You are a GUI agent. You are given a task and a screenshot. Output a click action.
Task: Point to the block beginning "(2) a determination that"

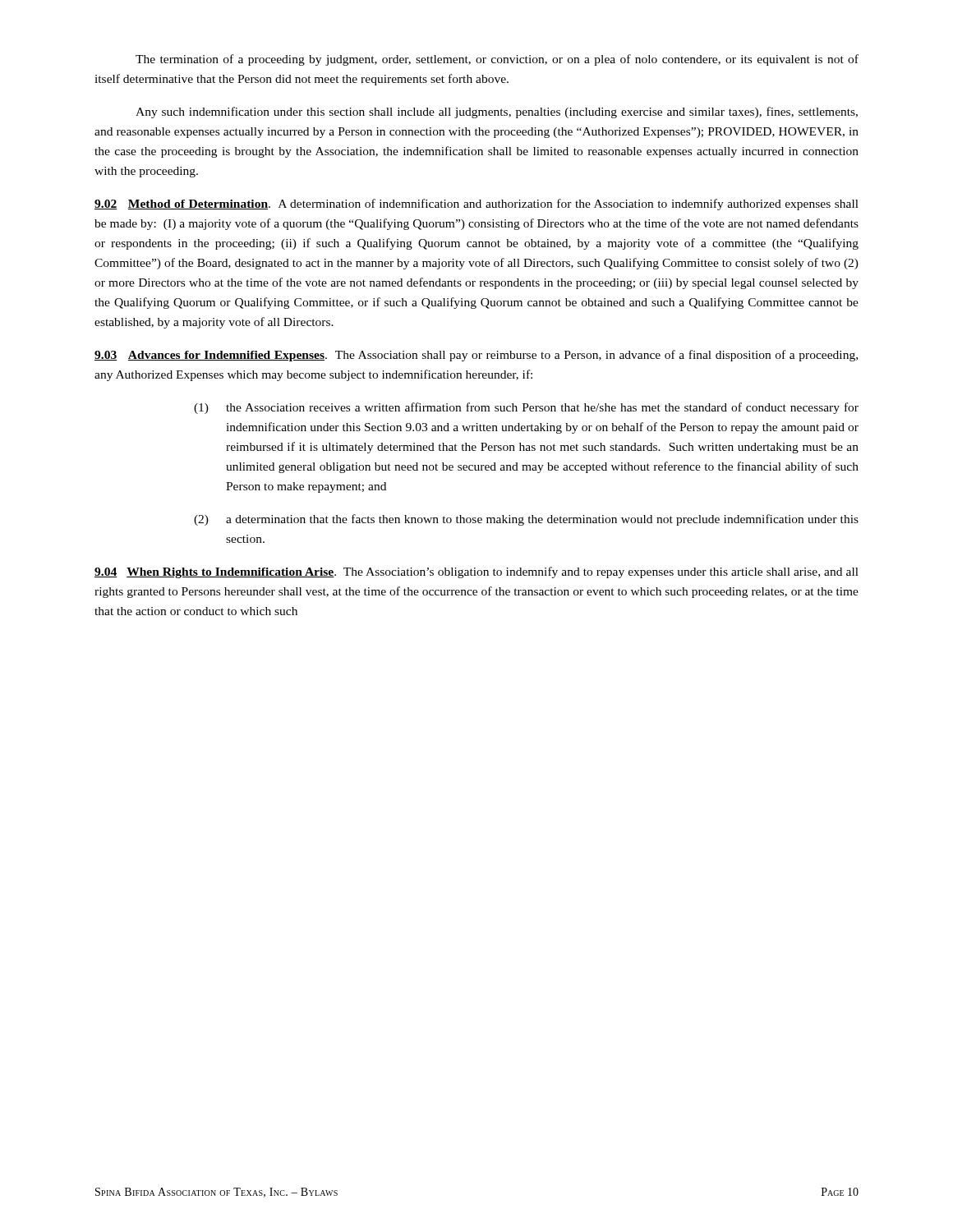[518, 529]
